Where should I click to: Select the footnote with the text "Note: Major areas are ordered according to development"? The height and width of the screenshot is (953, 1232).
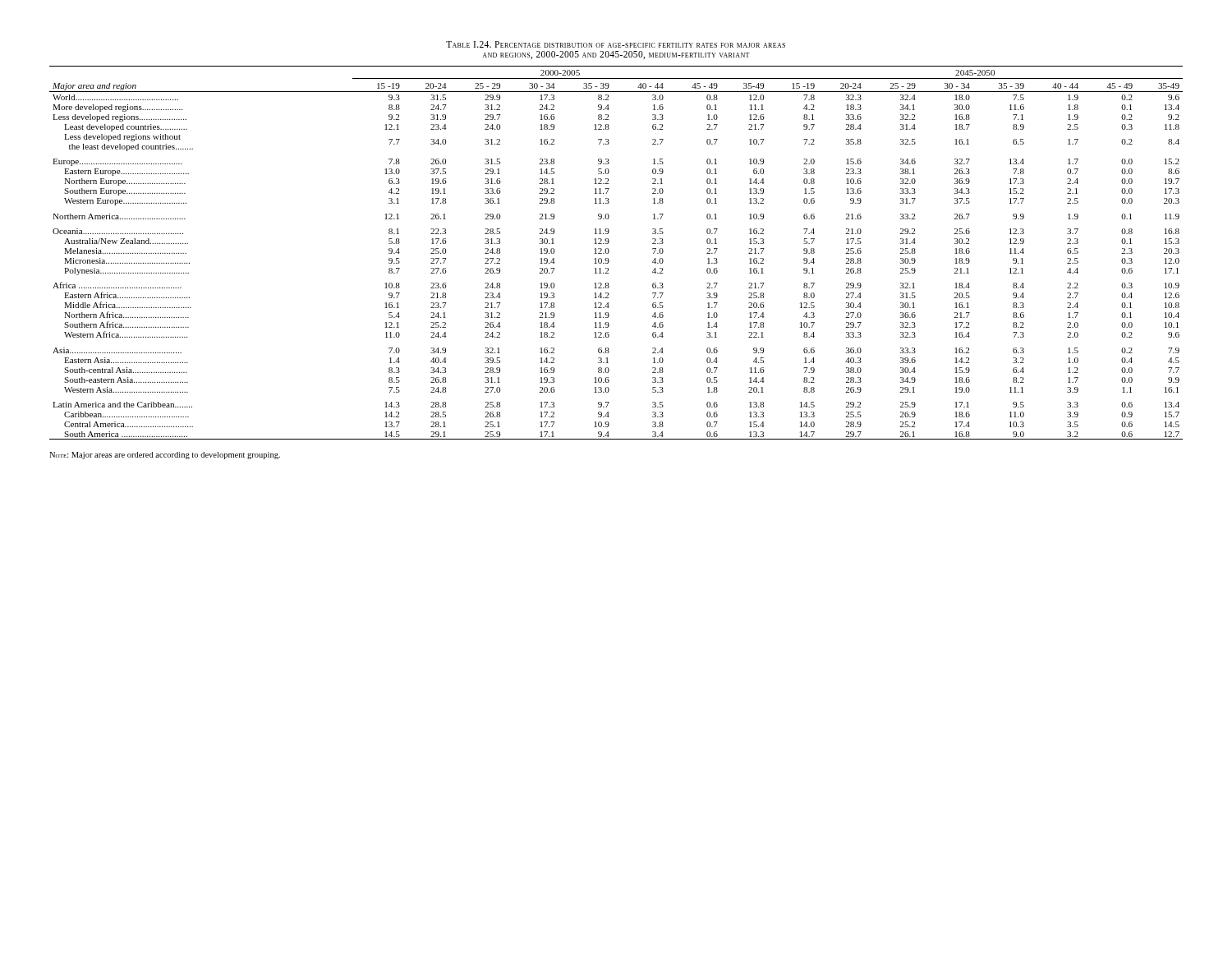tap(165, 455)
